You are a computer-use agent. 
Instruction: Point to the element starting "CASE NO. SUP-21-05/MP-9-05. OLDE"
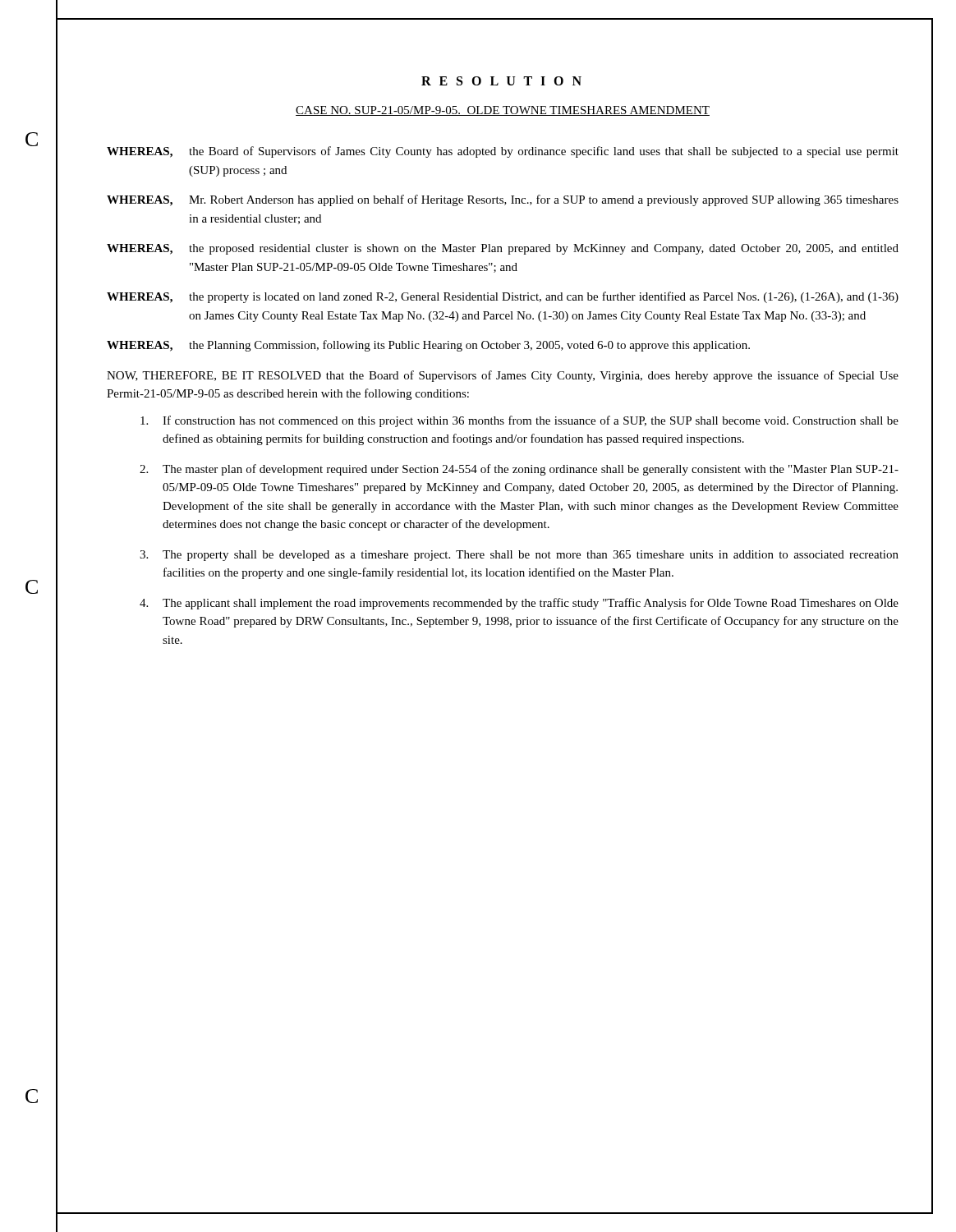click(503, 110)
